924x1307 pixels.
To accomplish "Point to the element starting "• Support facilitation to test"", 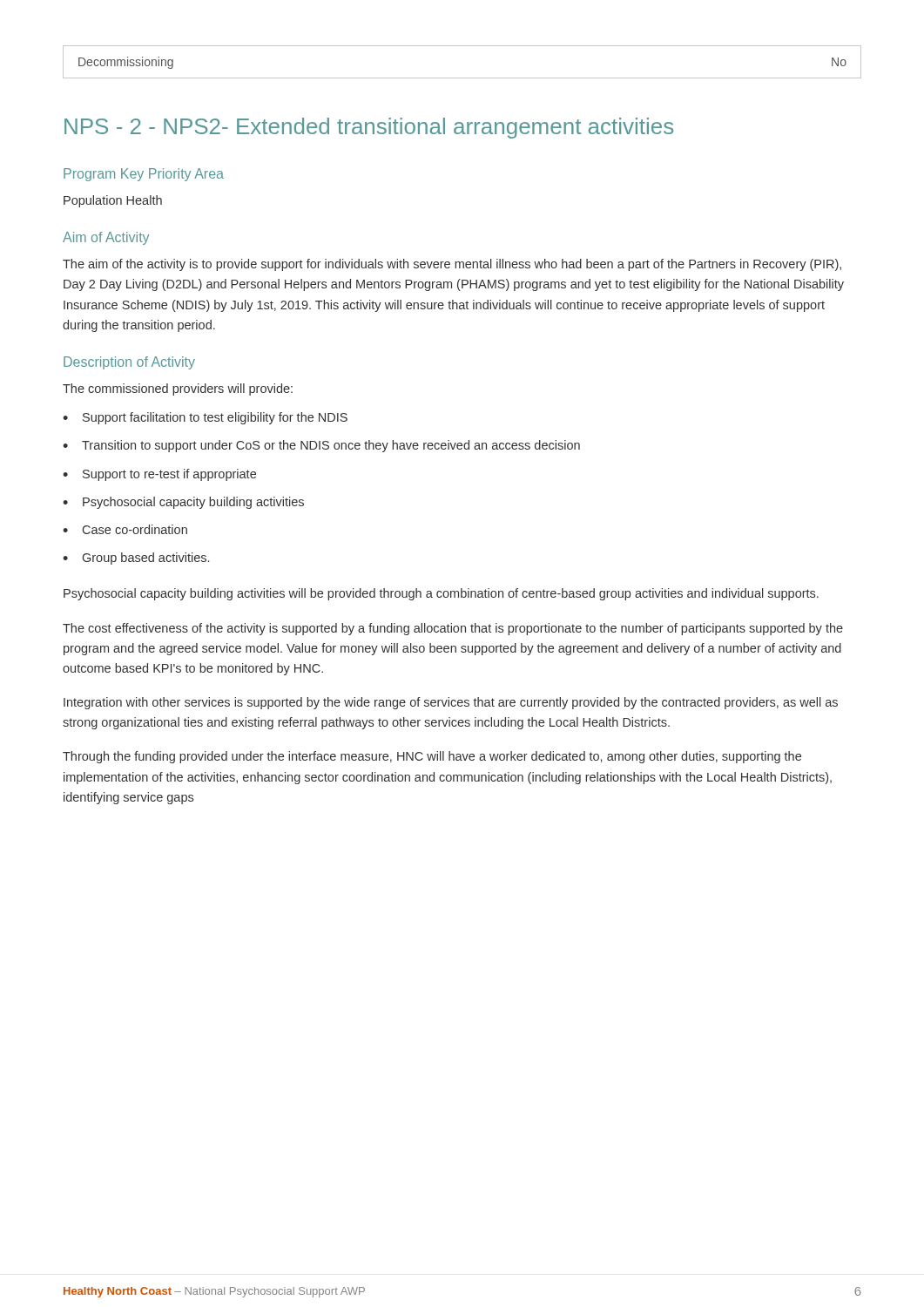I will click(x=205, y=418).
